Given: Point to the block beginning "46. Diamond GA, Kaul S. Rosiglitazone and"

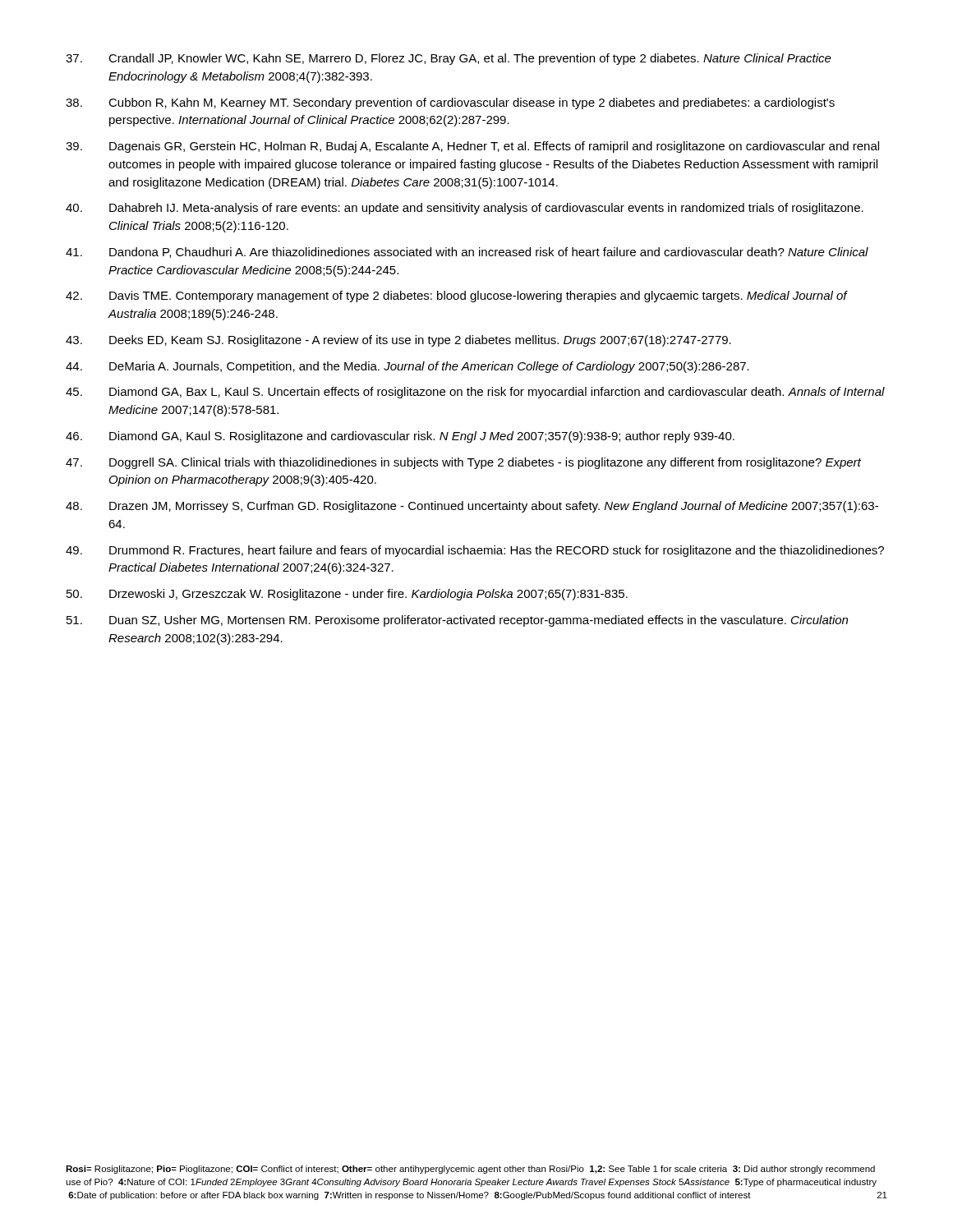Looking at the screenshot, I should click(476, 436).
